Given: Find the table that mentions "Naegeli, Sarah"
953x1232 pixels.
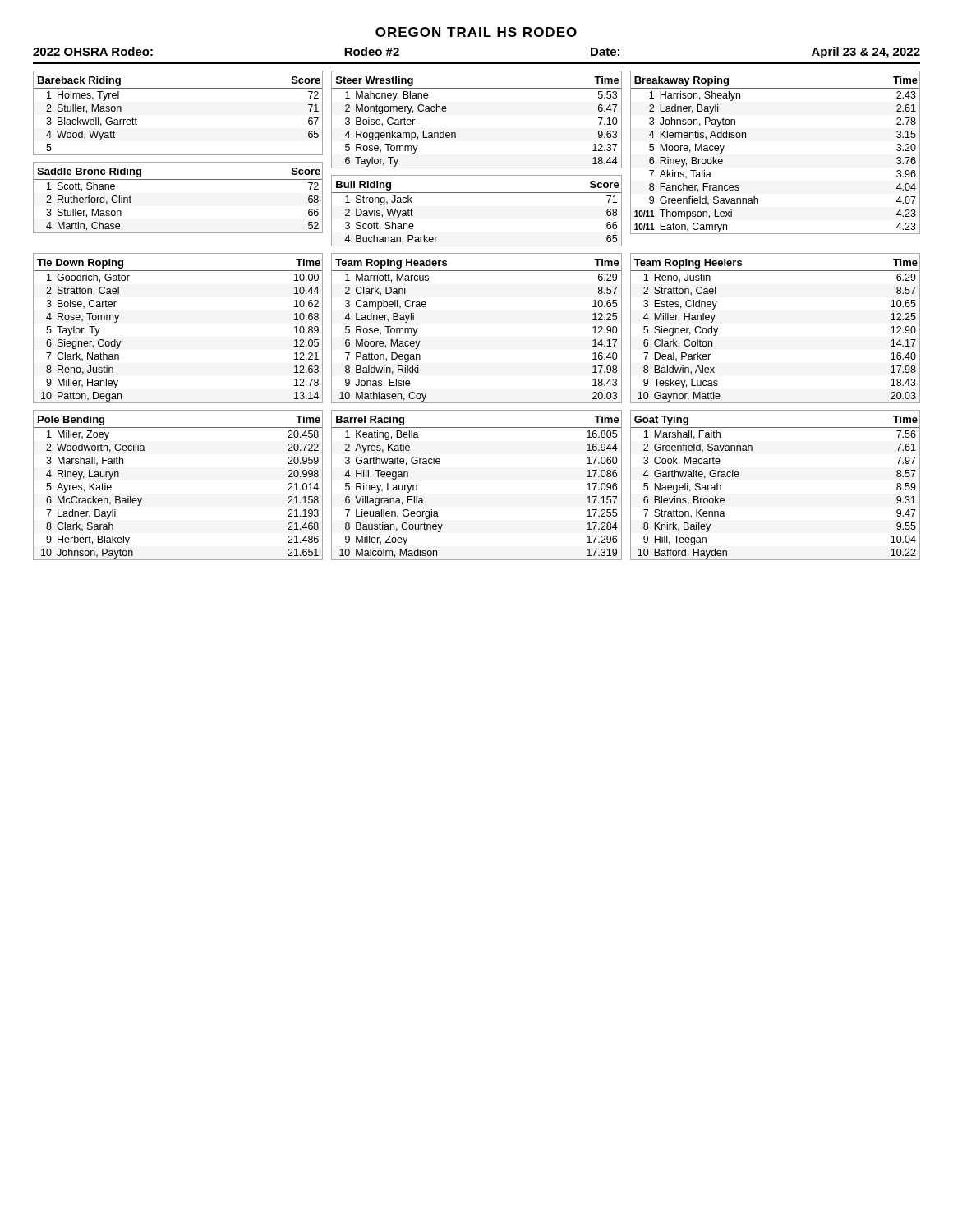Looking at the screenshot, I should click(775, 485).
